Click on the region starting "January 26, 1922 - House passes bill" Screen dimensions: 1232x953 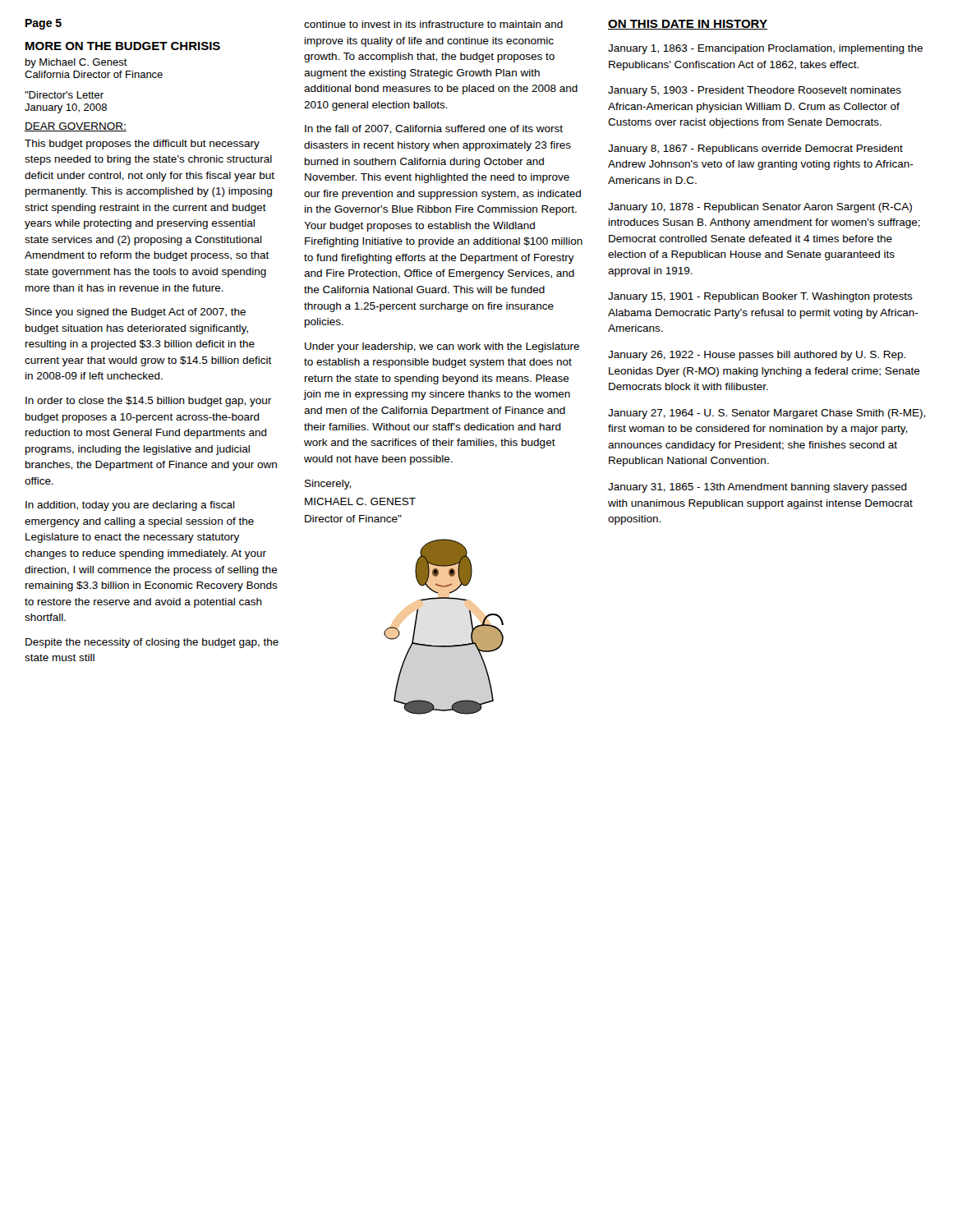point(764,371)
